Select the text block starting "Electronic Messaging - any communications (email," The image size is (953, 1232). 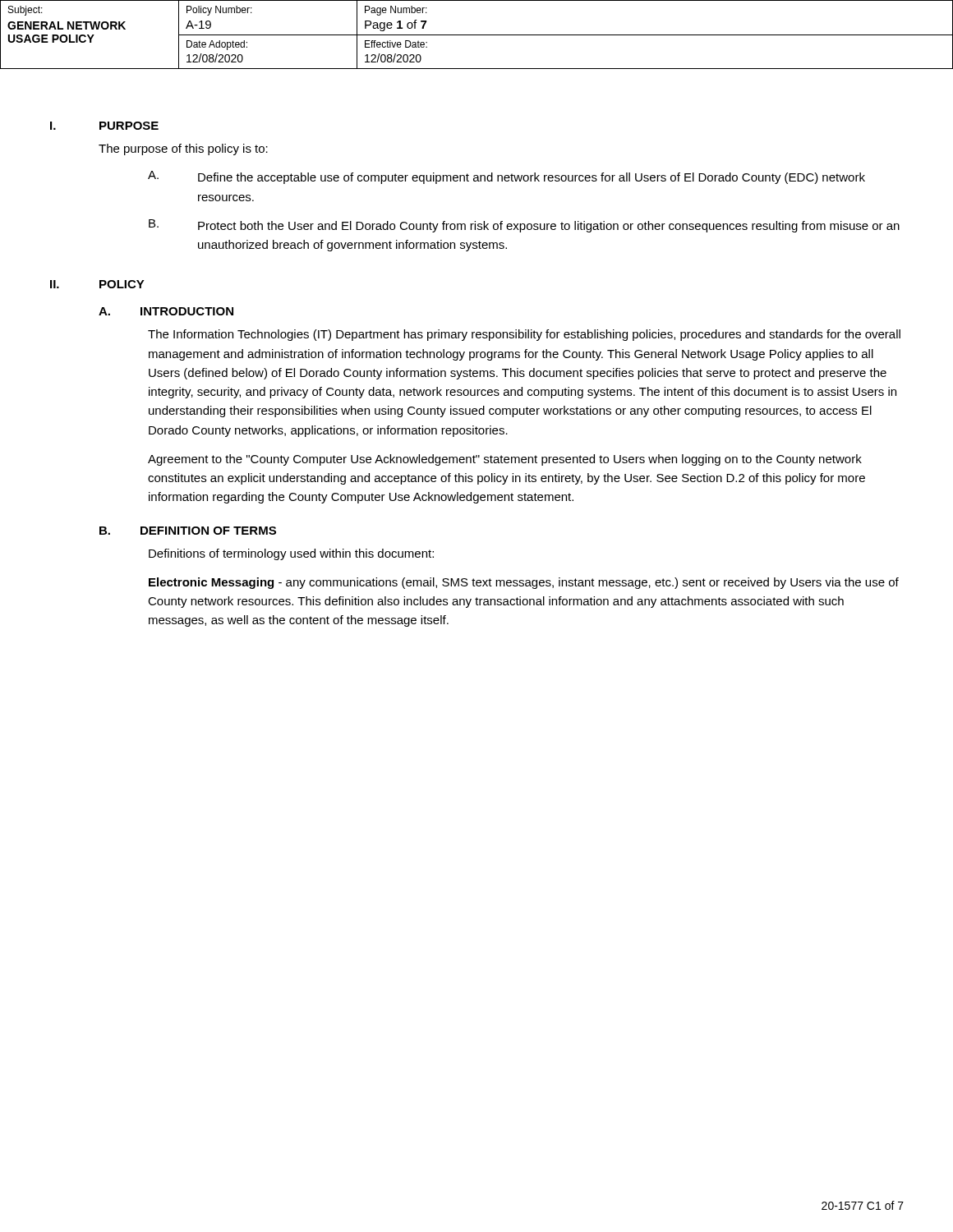pyautogui.click(x=523, y=601)
